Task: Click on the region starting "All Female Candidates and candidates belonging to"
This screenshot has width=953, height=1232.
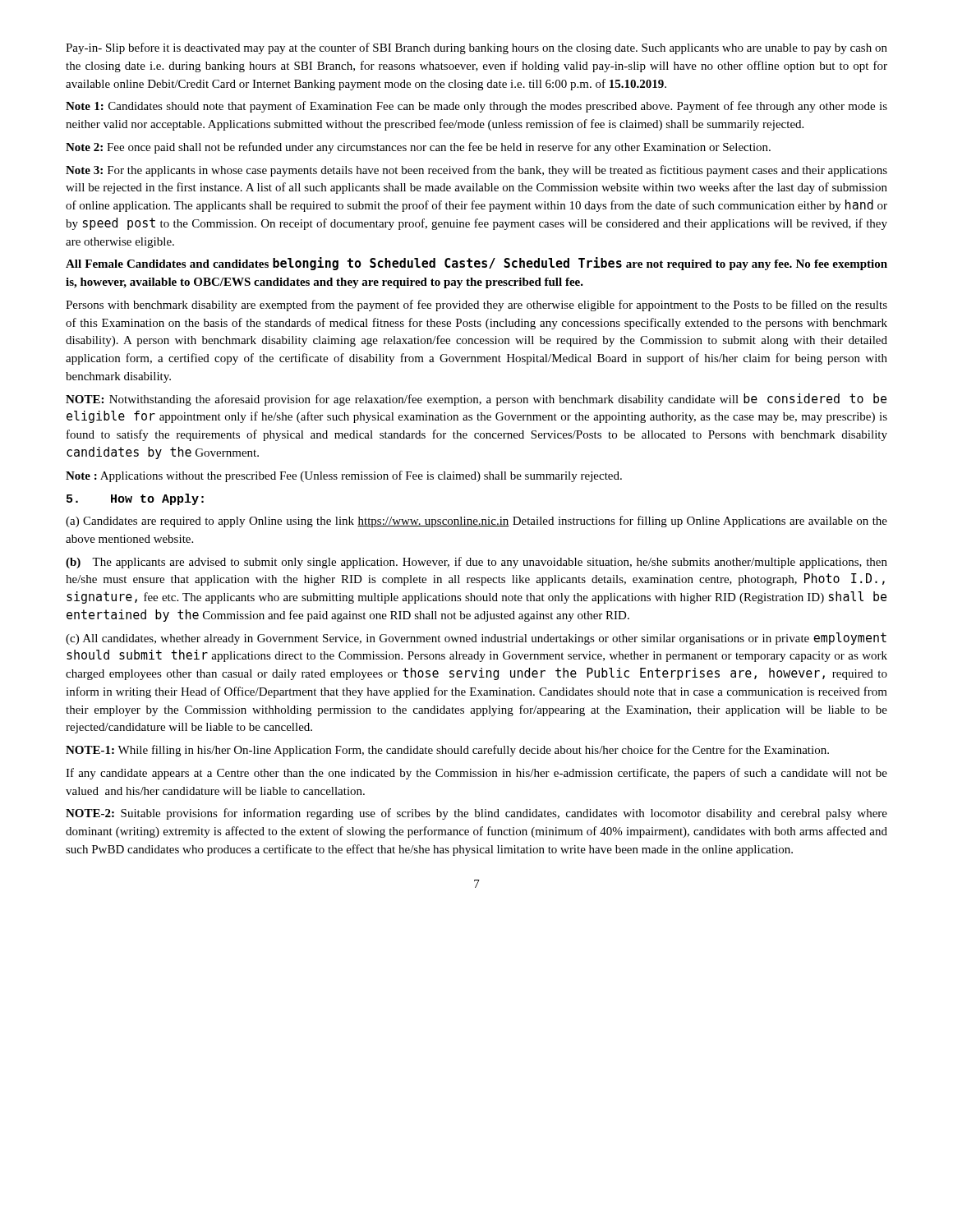Action: (476, 274)
